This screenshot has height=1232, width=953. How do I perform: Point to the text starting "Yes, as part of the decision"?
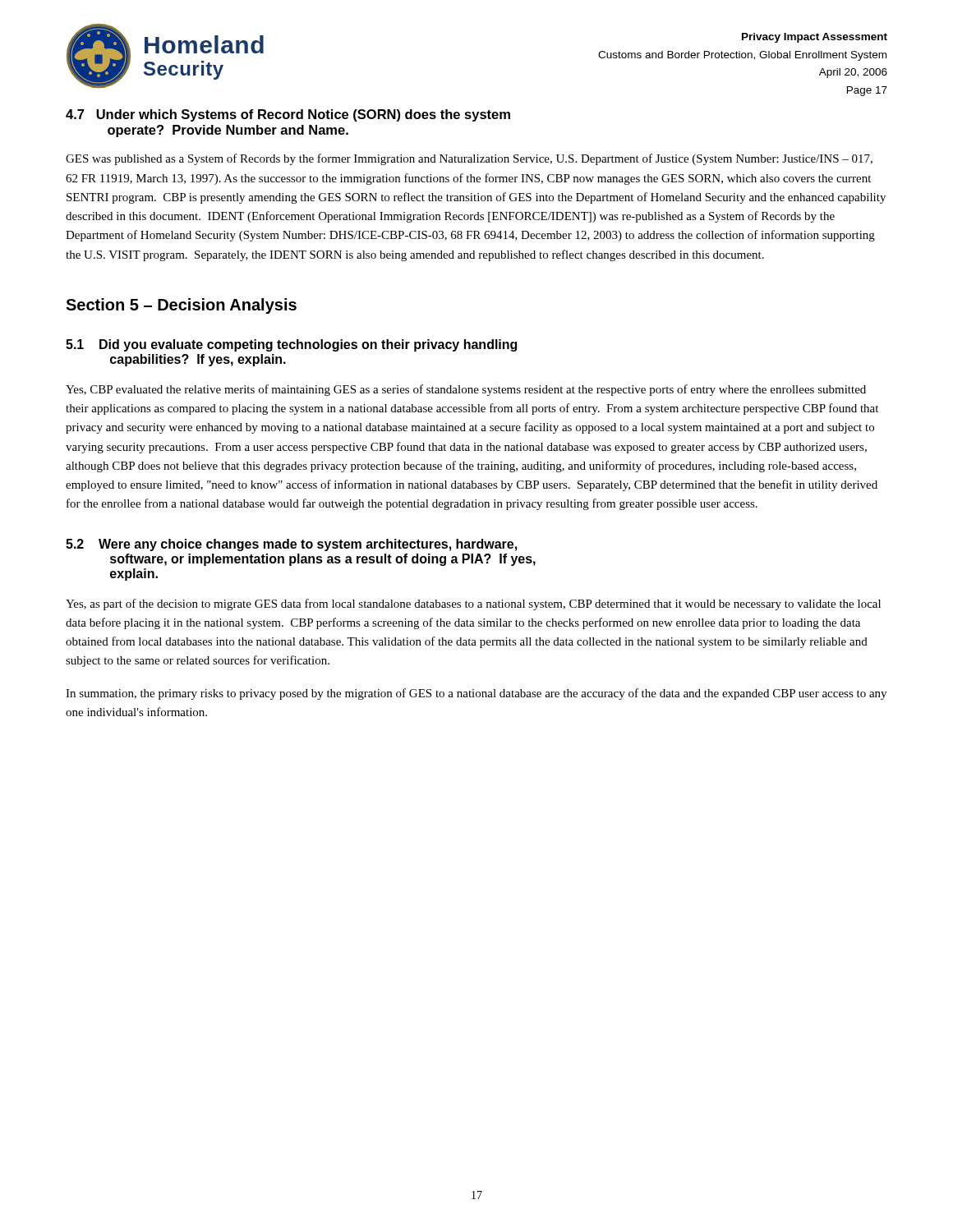click(x=473, y=632)
